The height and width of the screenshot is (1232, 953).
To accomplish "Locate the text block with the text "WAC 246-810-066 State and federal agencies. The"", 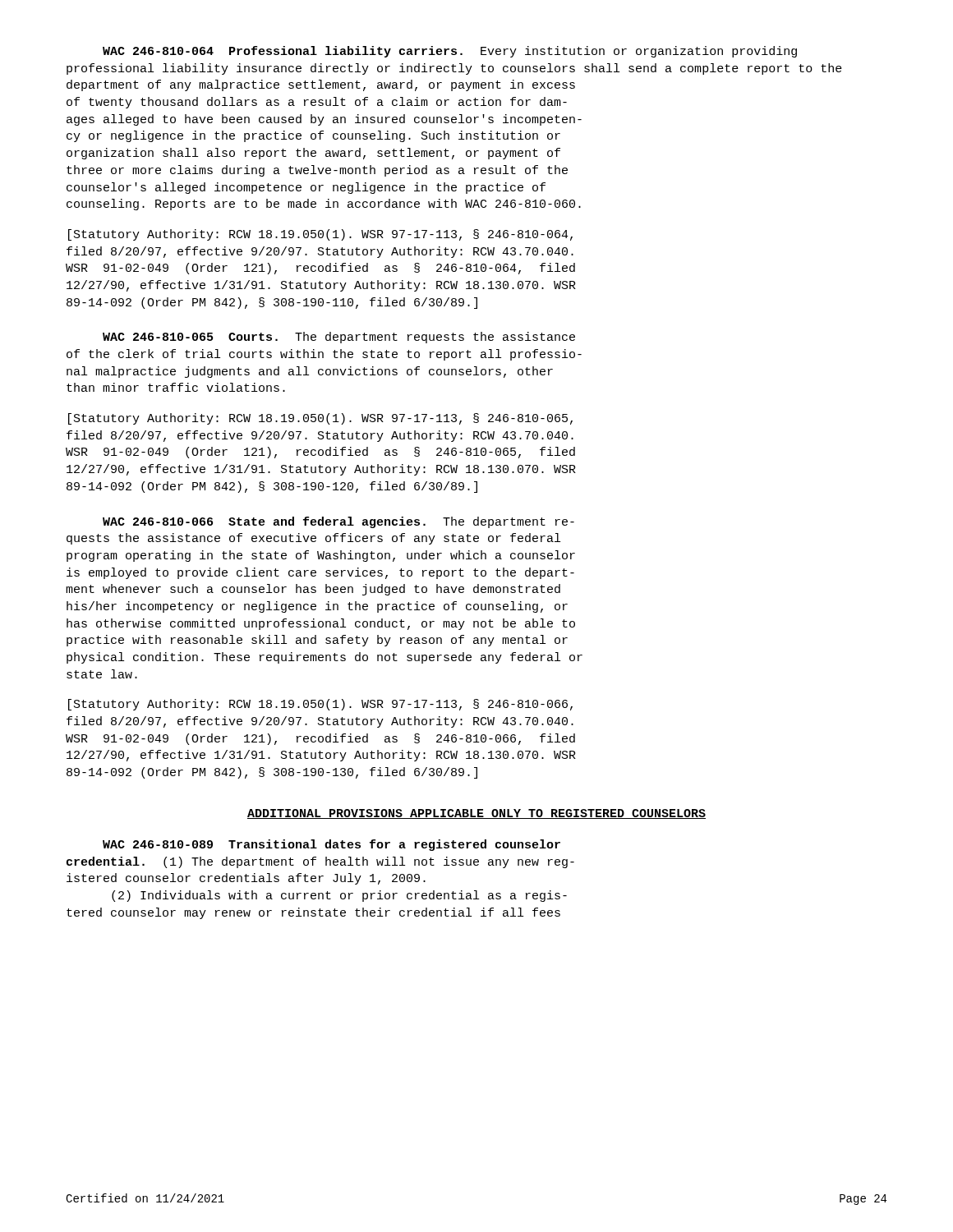I will [x=476, y=600].
